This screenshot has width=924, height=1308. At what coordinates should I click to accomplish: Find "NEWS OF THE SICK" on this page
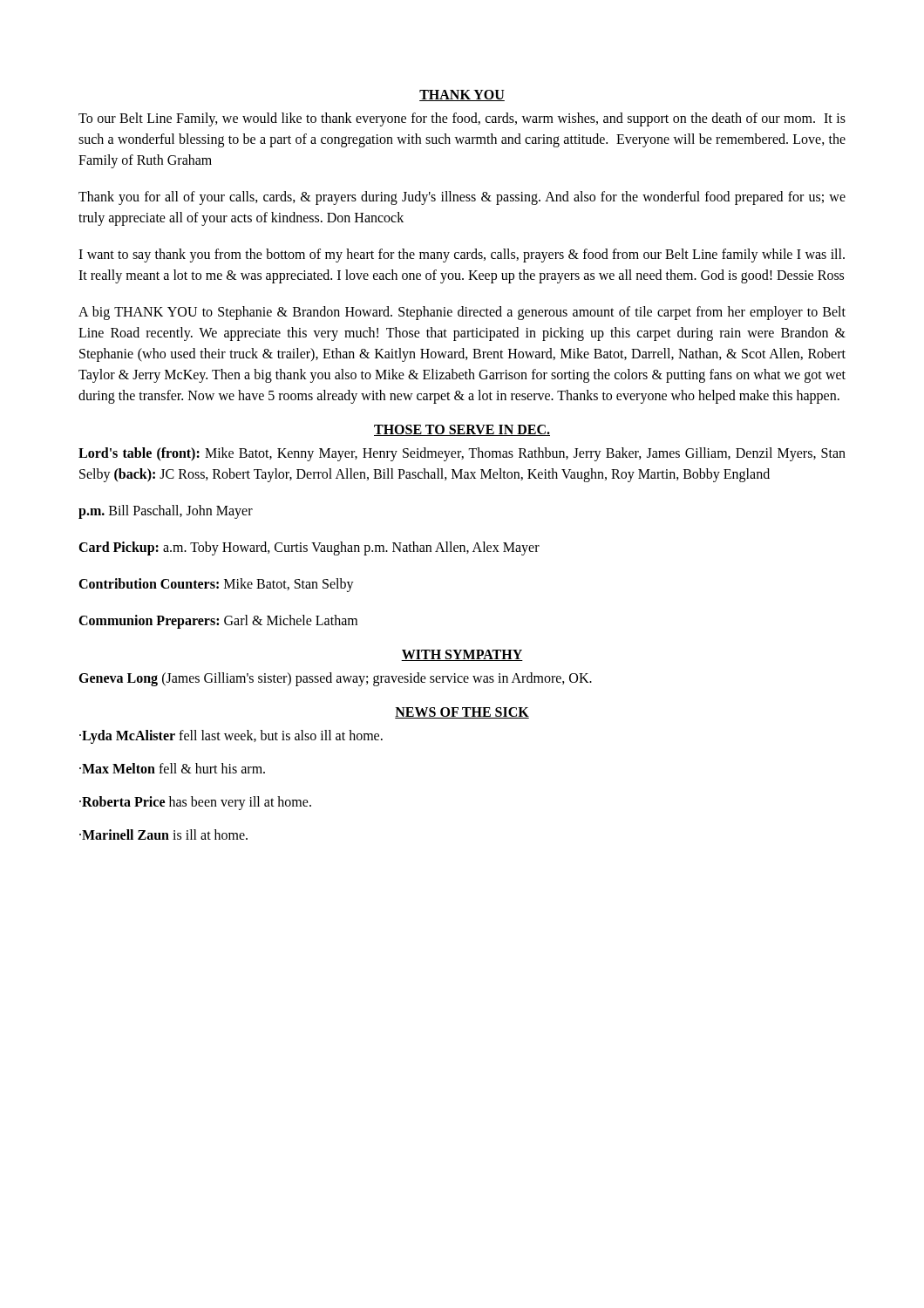point(462,712)
